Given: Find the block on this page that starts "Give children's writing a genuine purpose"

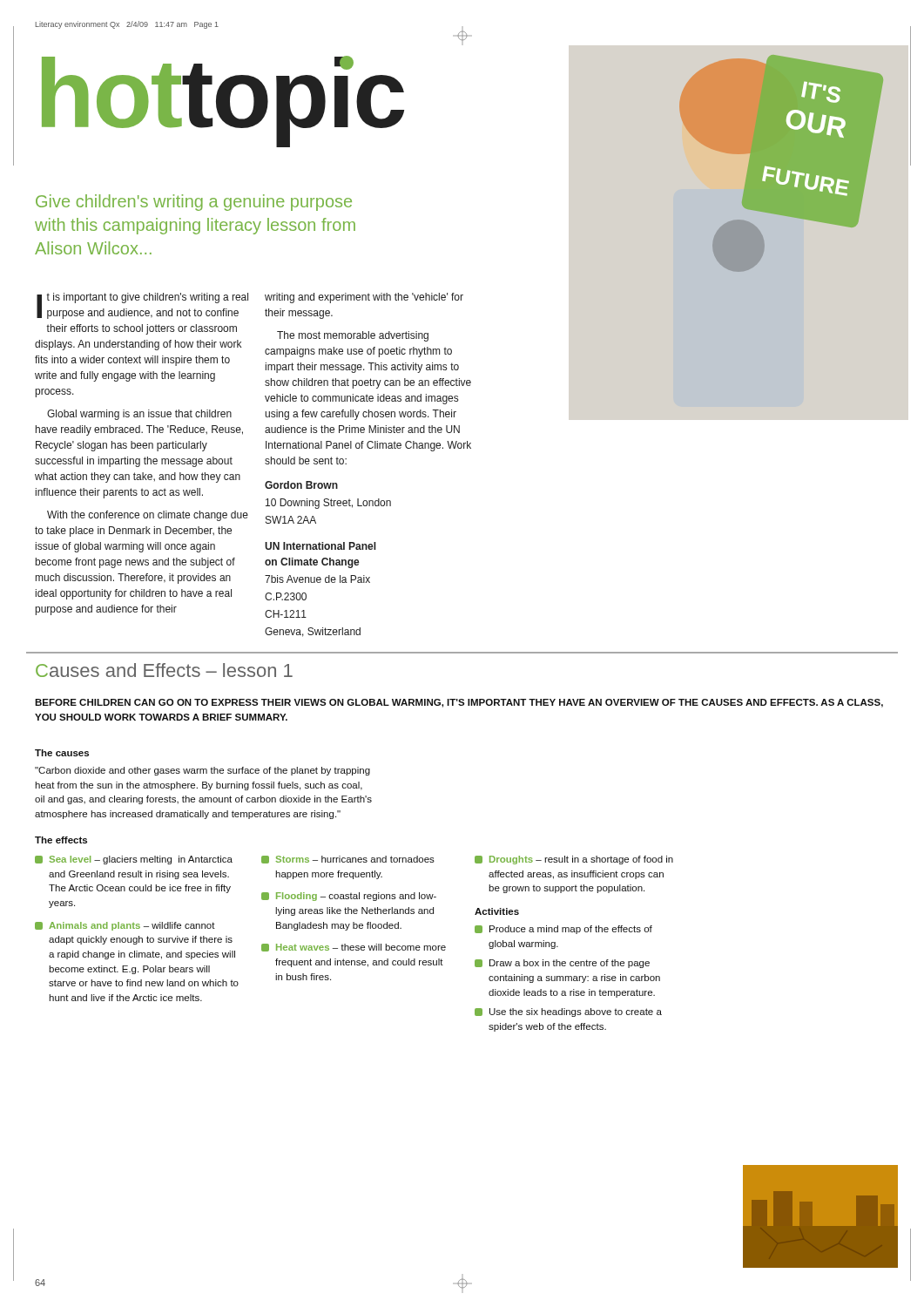Looking at the screenshot, I should coord(196,225).
